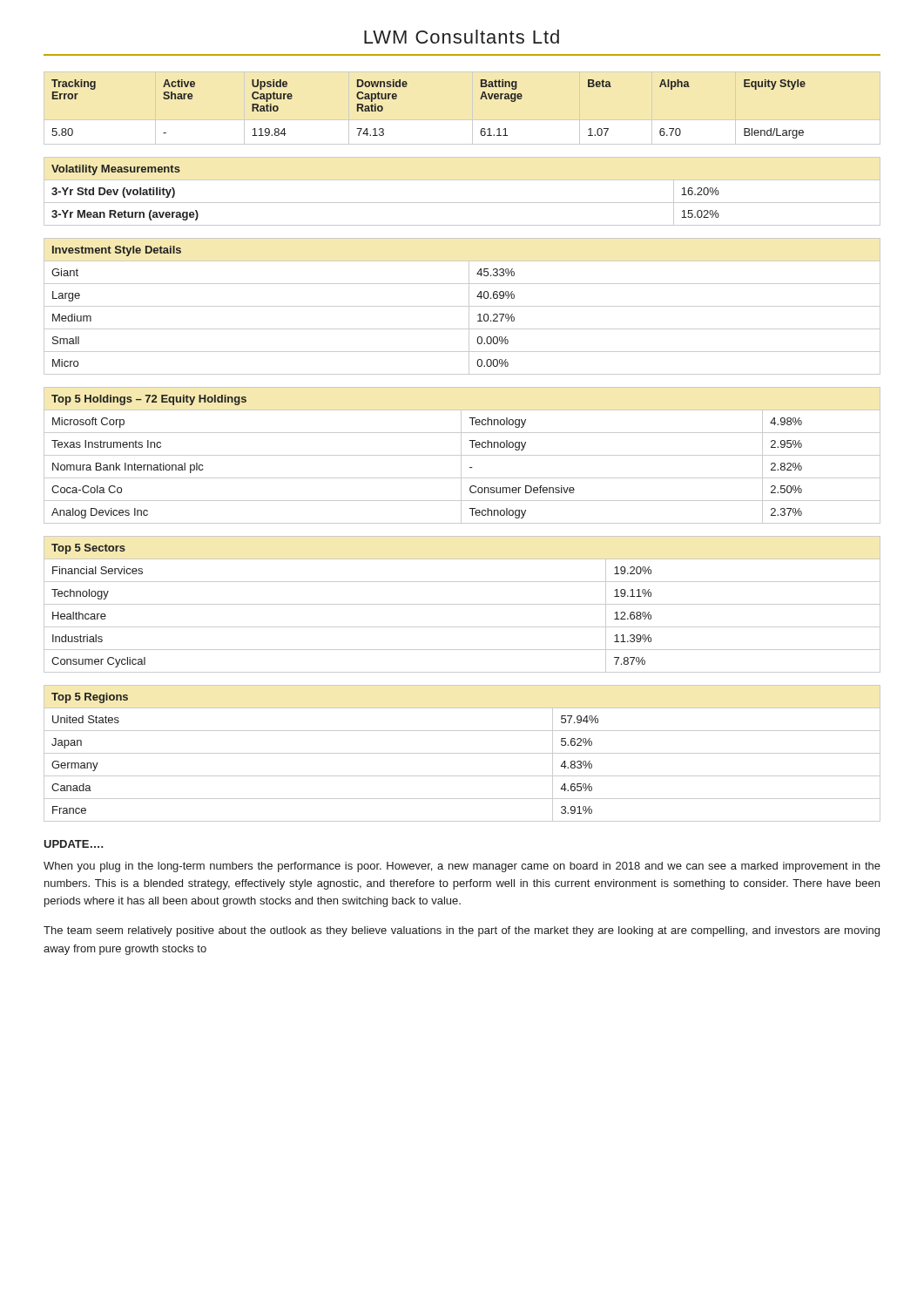924x1307 pixels.
Task: Click on the table containing "Volatility Measurements"
Action: coord(462,191)
